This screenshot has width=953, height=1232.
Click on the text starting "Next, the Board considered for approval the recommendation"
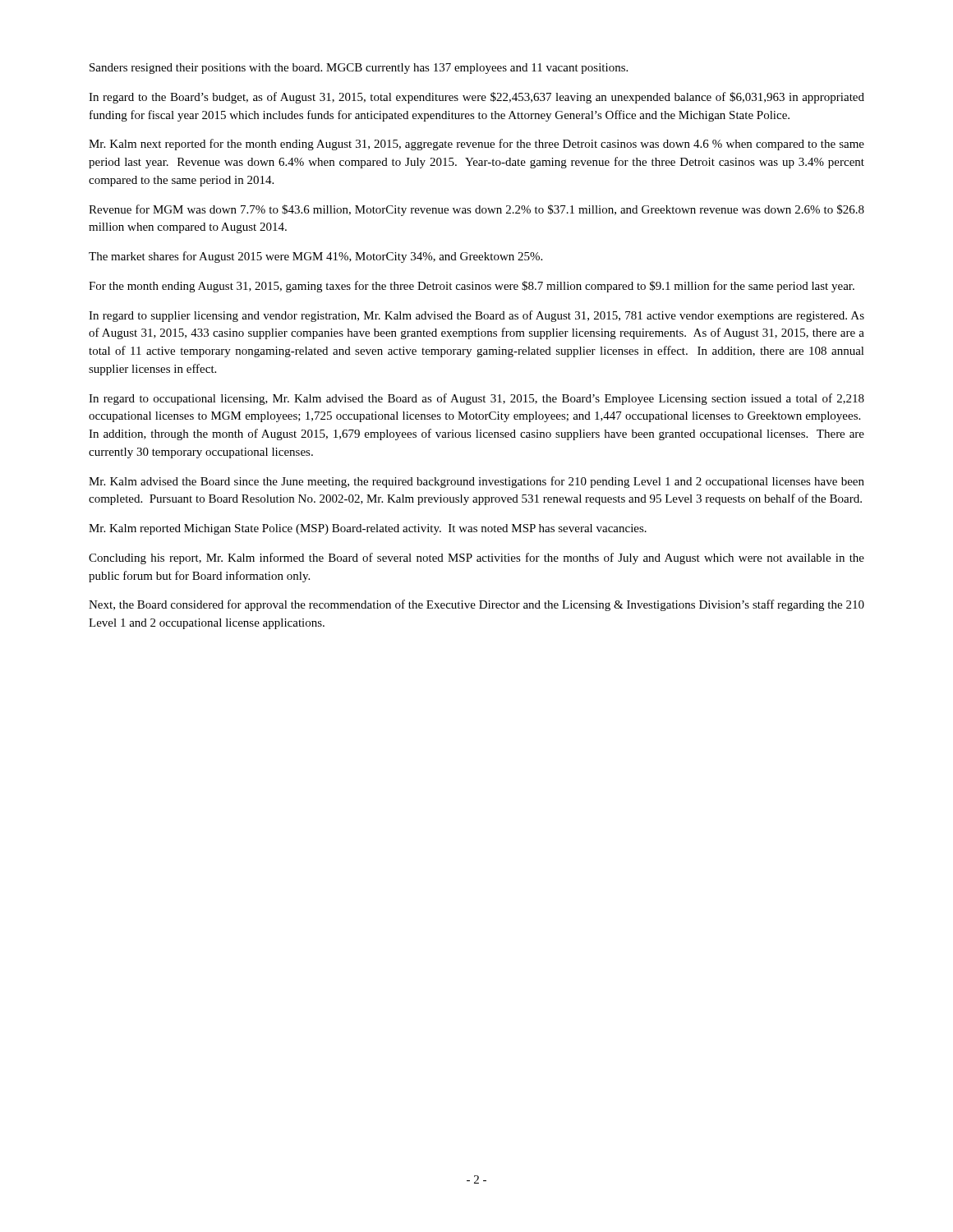(x=476, y=614)
